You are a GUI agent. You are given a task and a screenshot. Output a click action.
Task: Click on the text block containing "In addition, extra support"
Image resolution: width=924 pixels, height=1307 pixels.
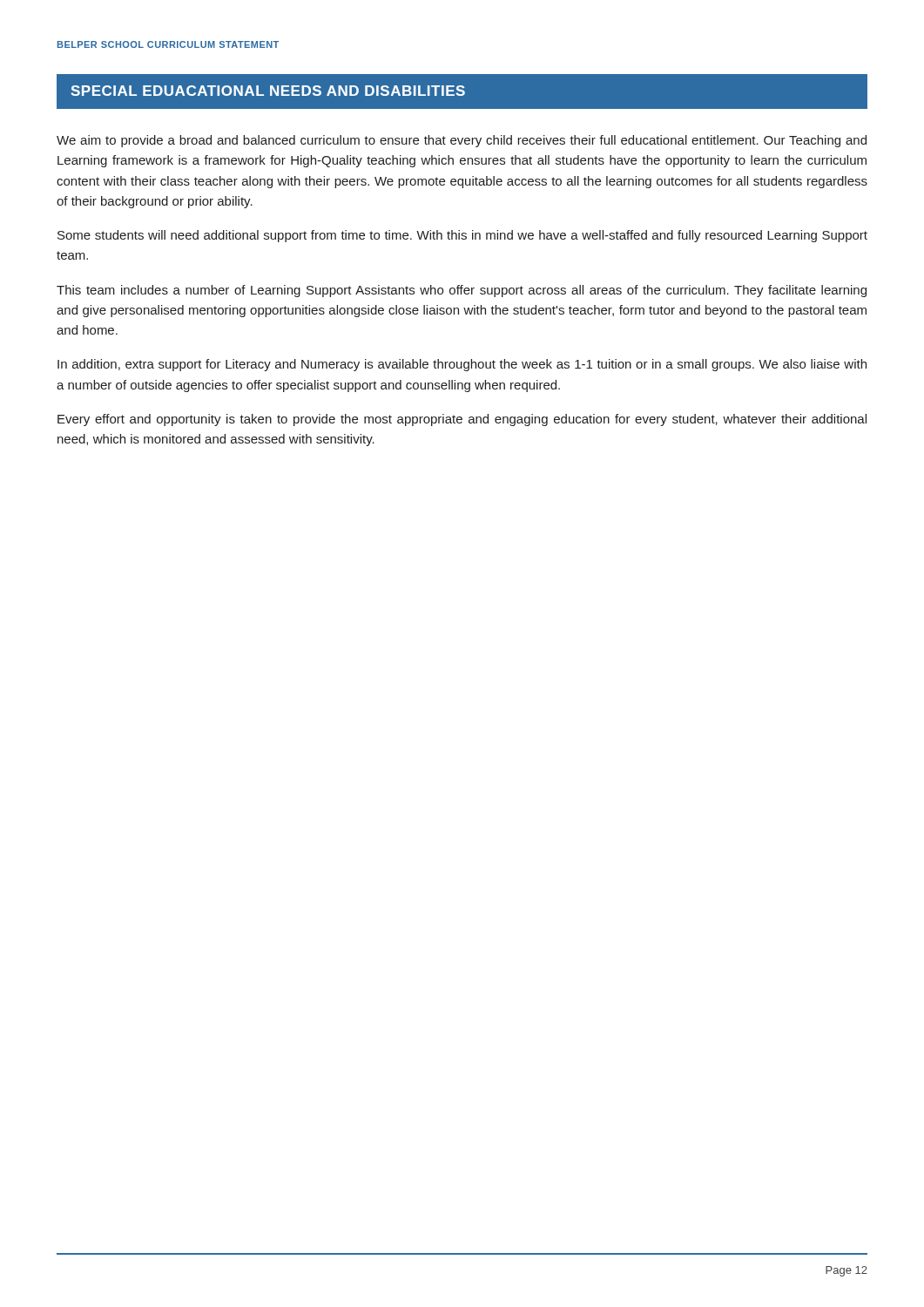click(x=462, y=374)
